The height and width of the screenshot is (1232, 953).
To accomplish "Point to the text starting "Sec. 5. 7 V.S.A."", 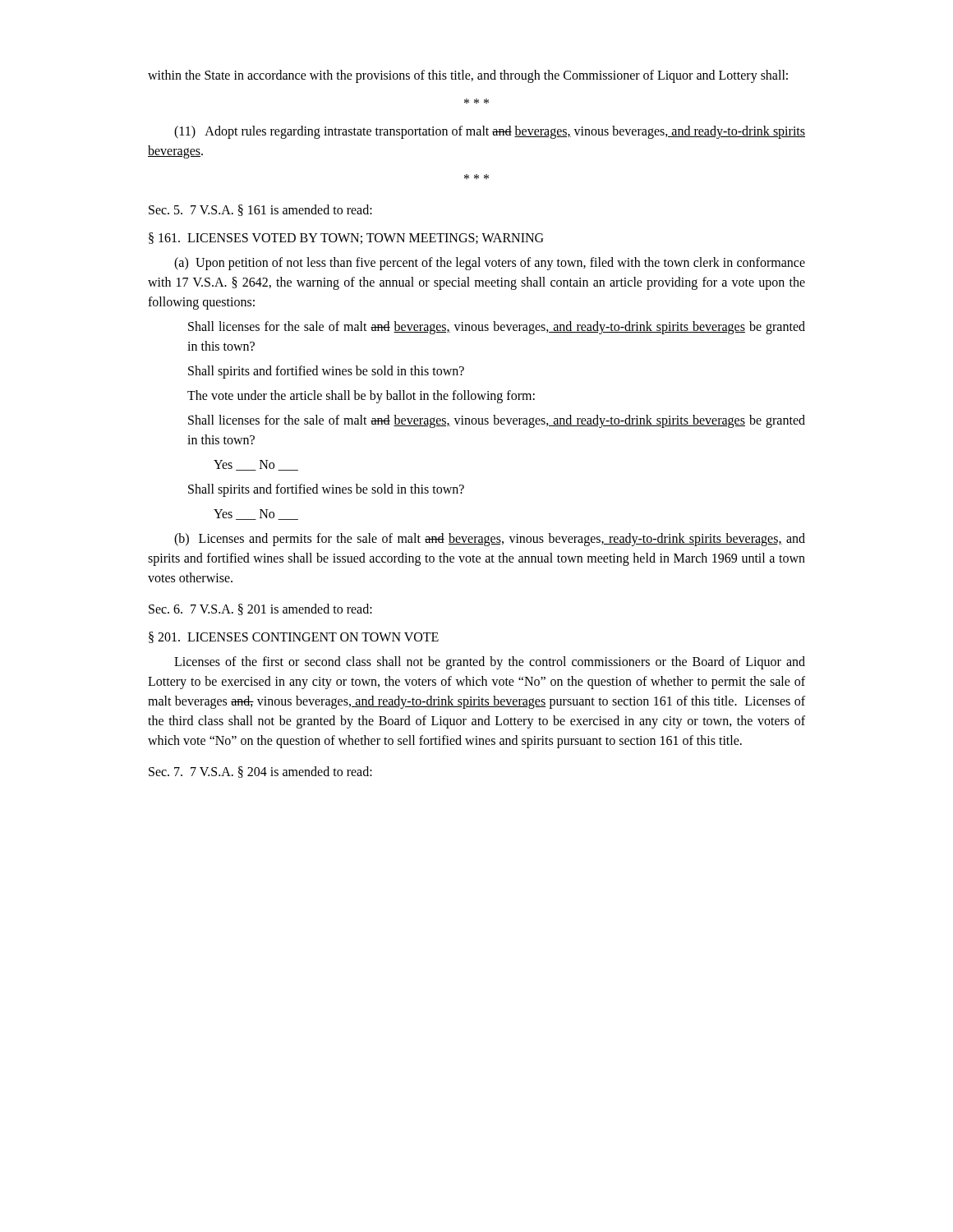I will 260,210.
